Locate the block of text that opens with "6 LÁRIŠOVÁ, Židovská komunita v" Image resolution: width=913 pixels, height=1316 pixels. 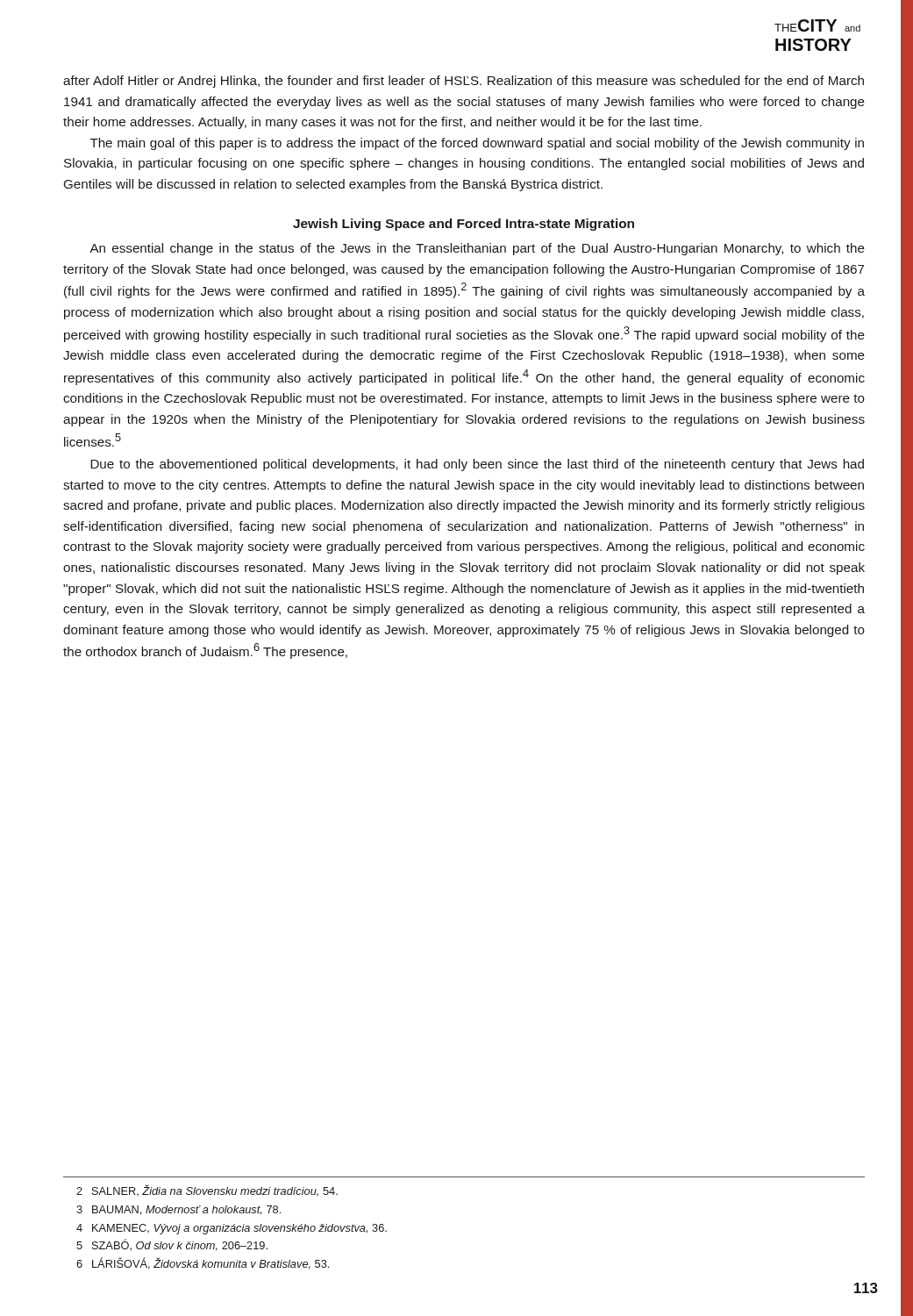203,1263
